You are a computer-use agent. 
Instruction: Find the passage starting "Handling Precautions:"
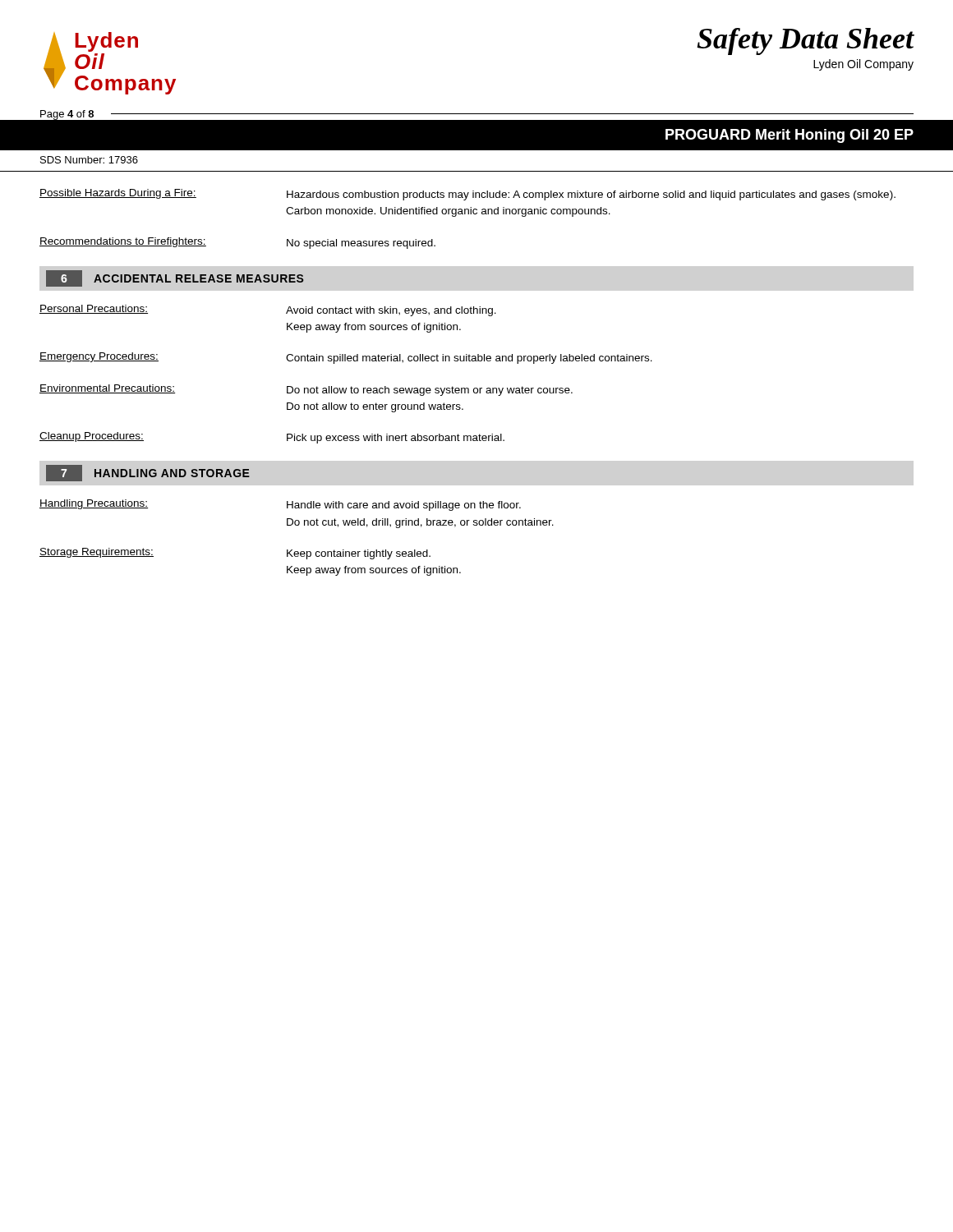pyautogui.click(x=94, y=503)
